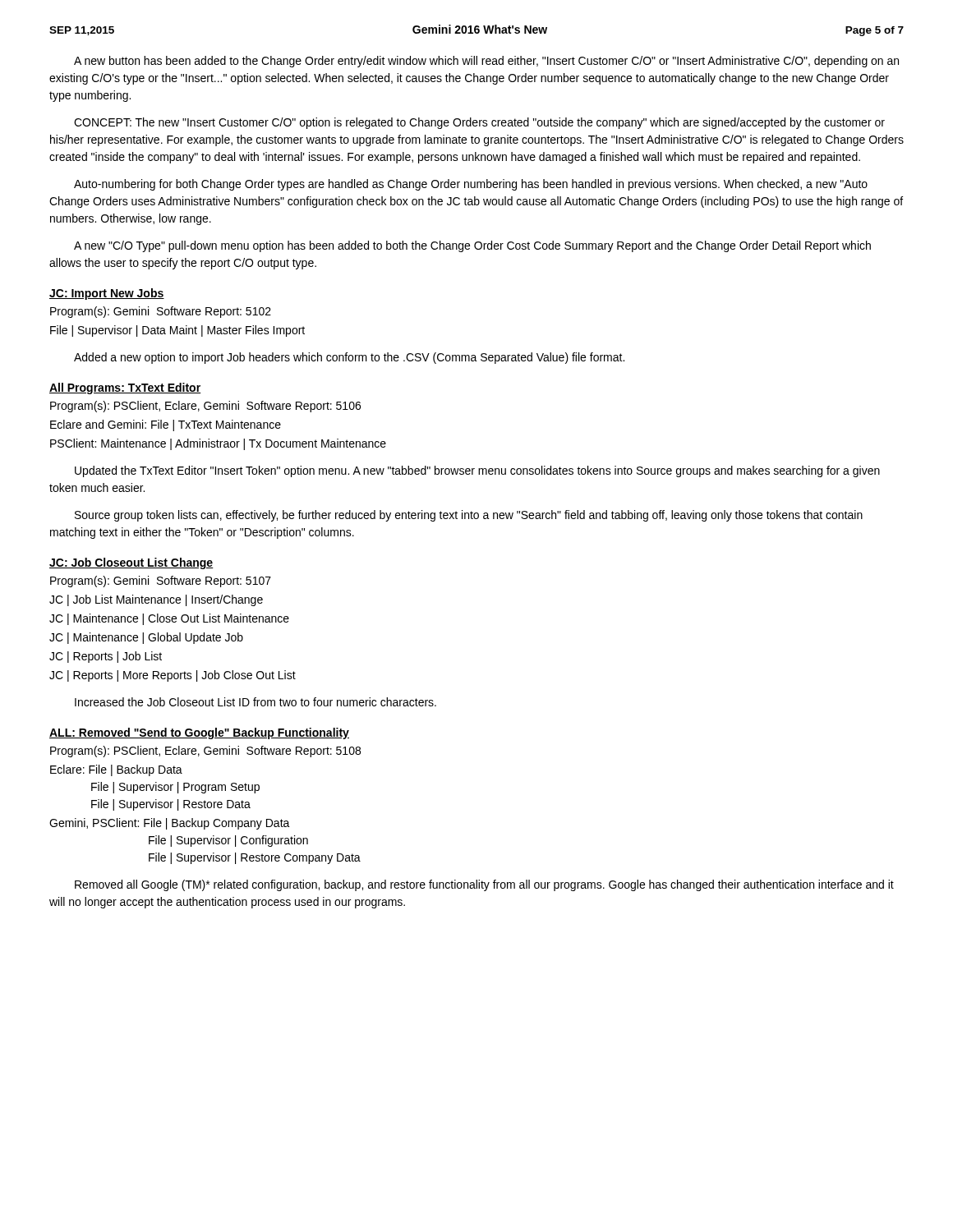Point to the passage starting "Program(s): Gemini Software Report: 5107"

(160, 581)
